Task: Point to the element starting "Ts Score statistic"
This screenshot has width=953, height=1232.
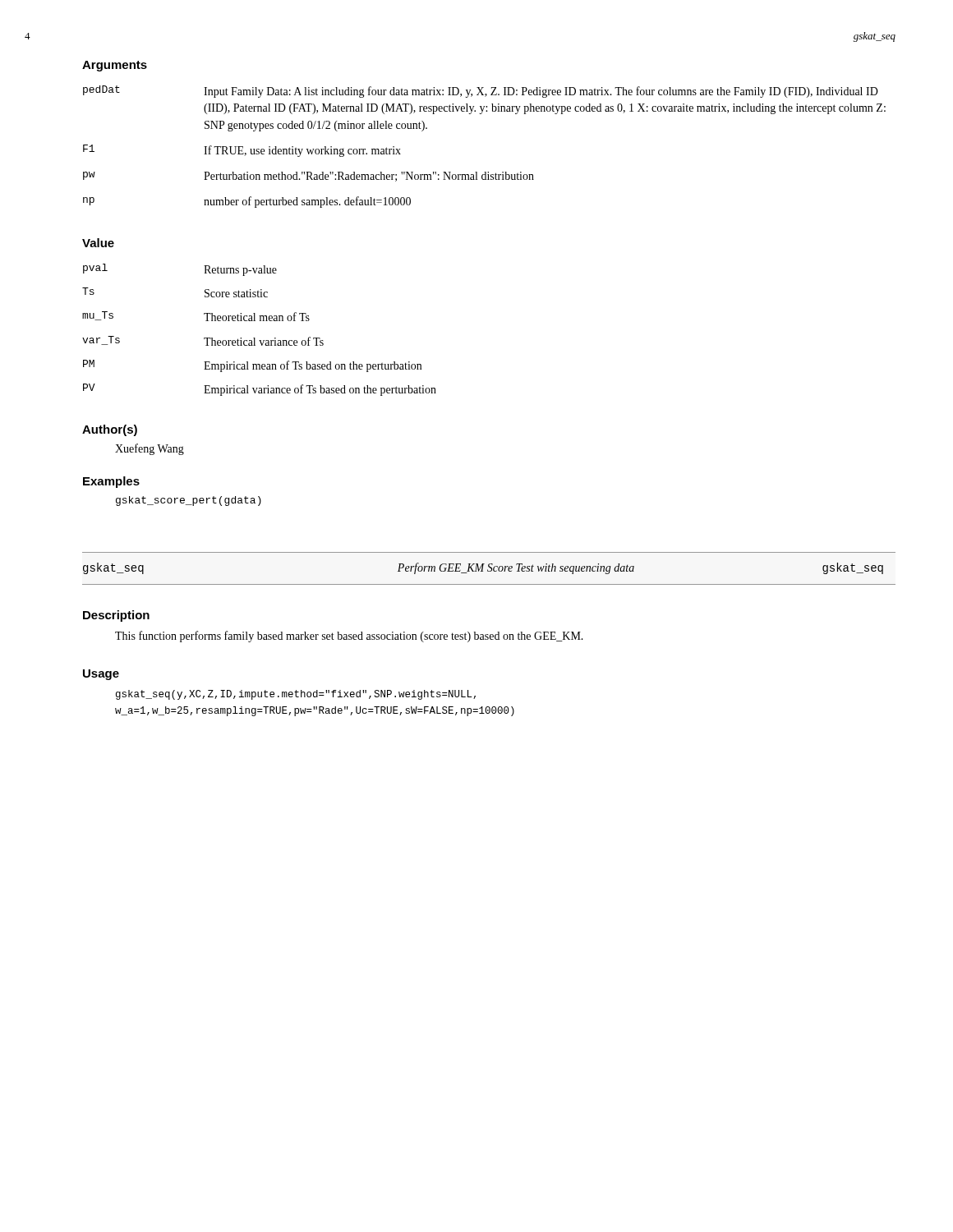Action: tap(85, 292)
